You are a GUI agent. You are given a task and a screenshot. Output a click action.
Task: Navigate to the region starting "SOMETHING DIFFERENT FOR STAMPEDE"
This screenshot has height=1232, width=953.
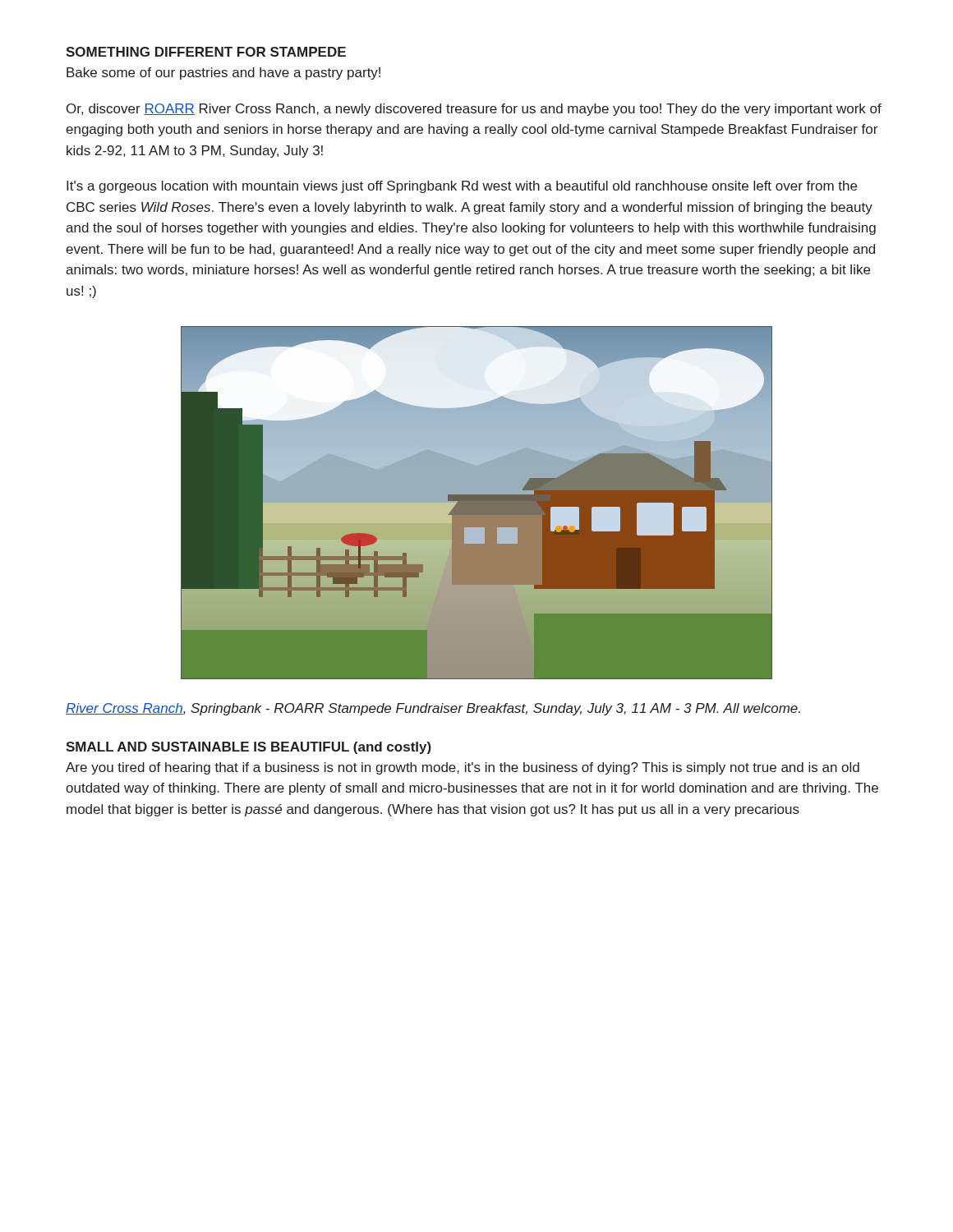(x=206, y=52)
